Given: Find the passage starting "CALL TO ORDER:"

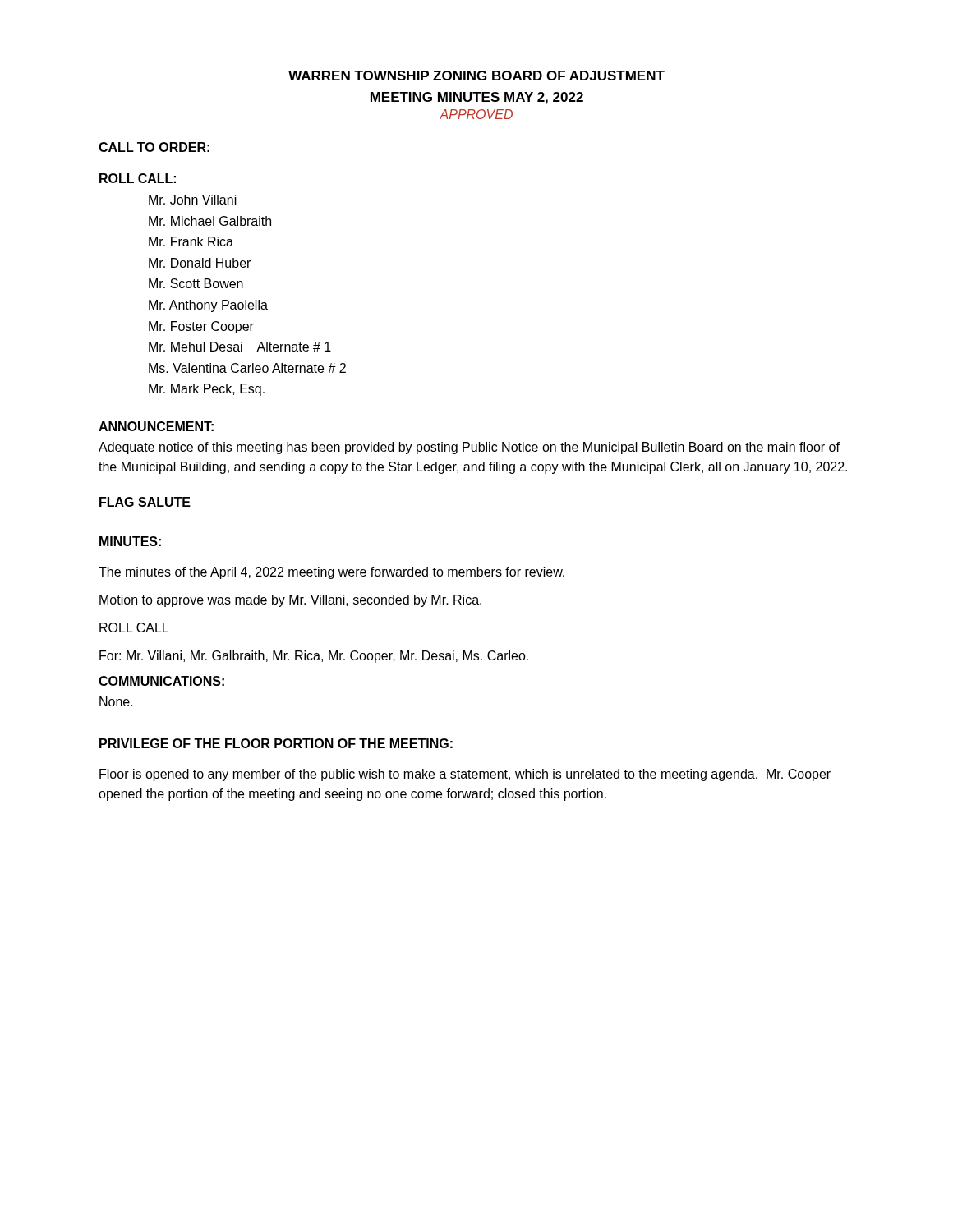Looking at the screenshot, I should coord(155,147).
